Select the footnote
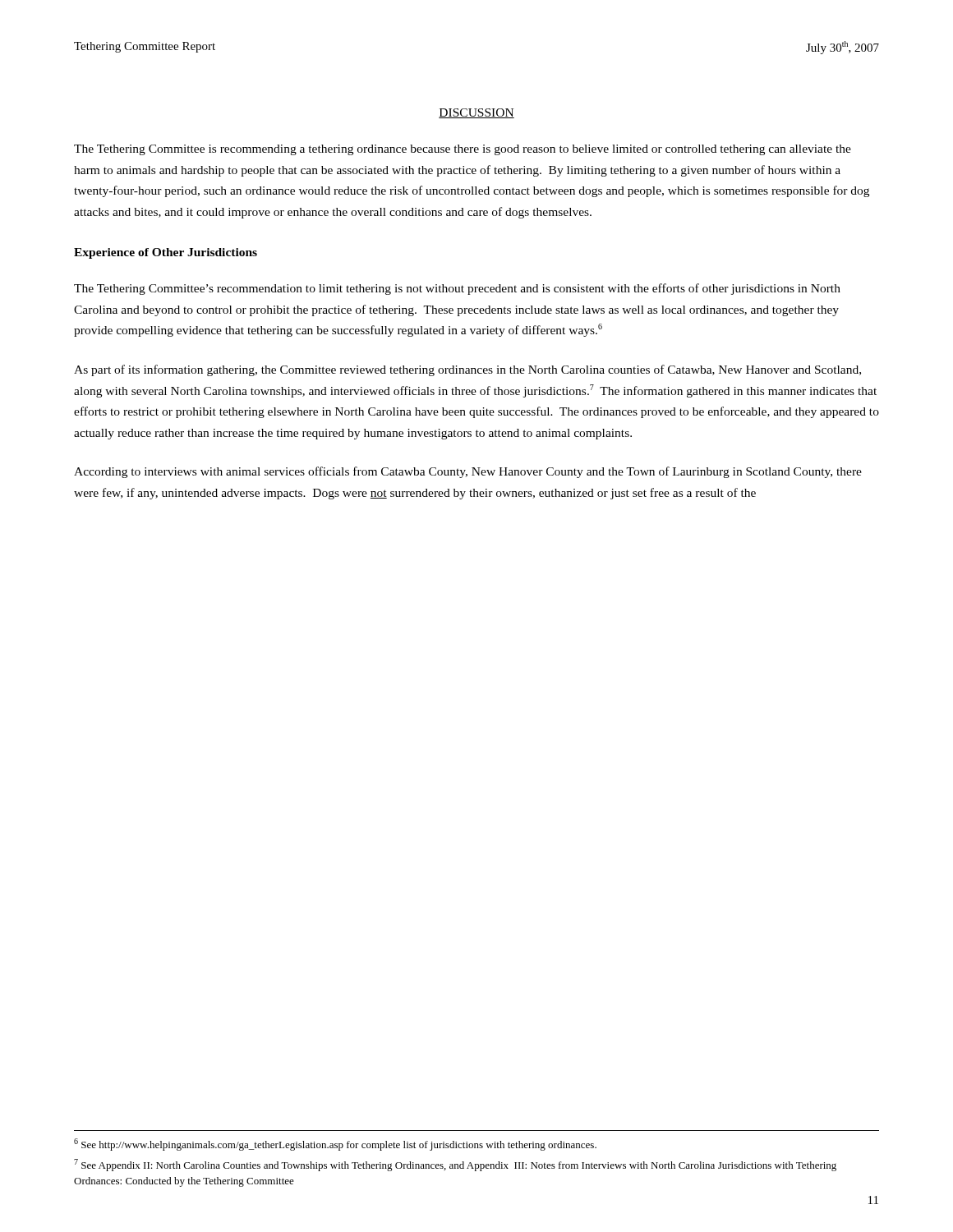The image size is (953, 1232). 476,1163
